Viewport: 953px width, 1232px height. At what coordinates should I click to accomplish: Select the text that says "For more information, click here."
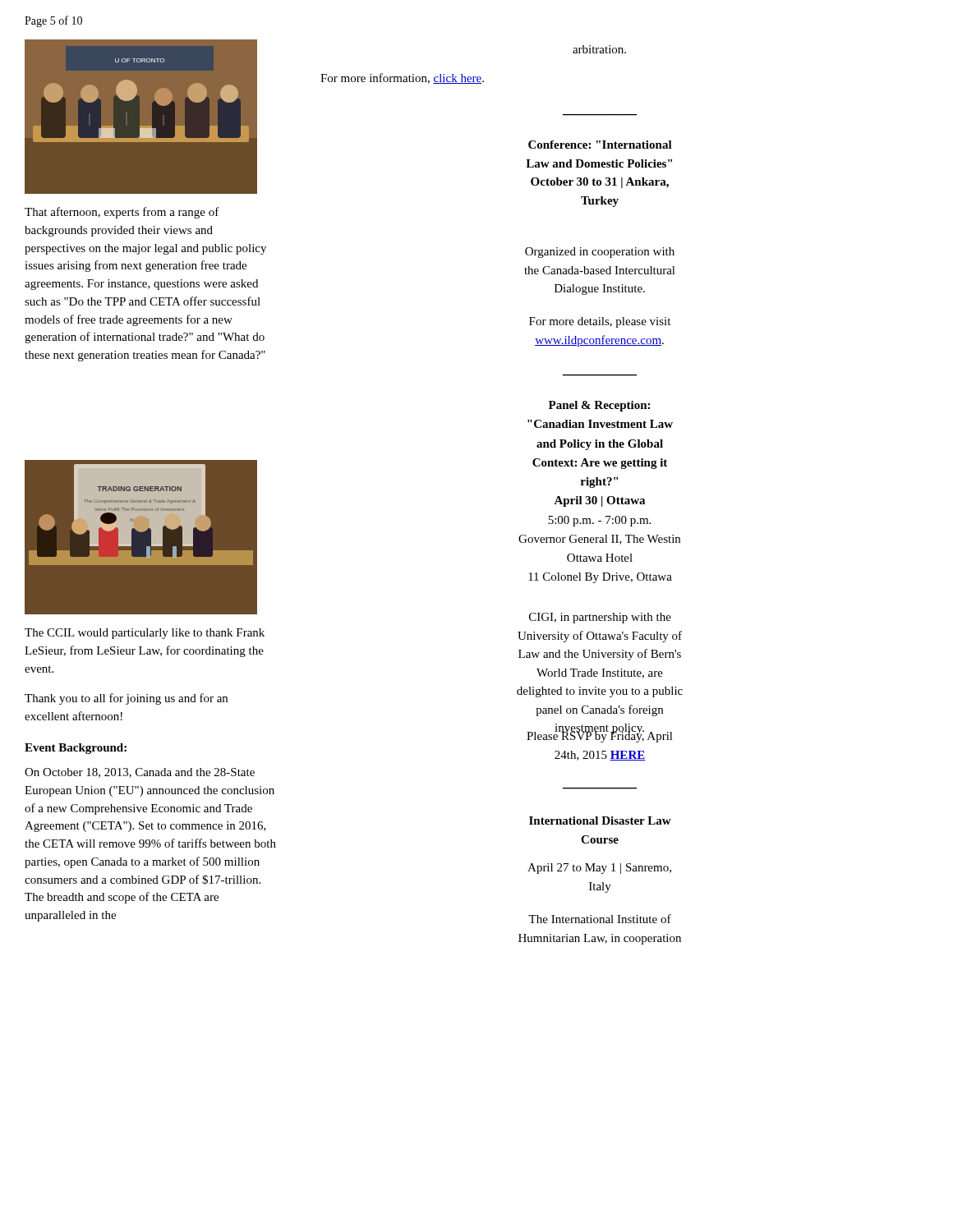click(x=403, y=78)
